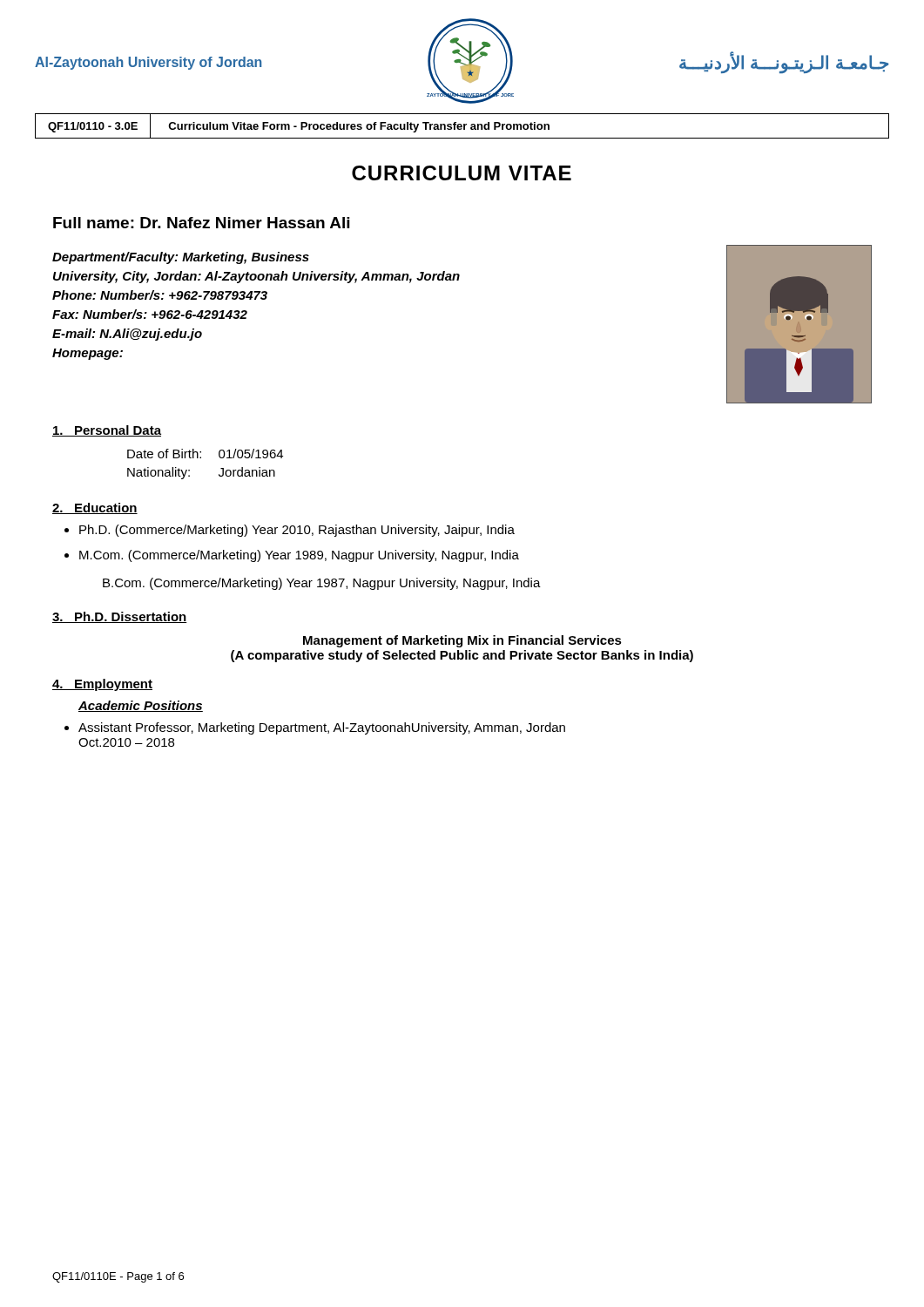Navigate to the region starting "Department/Faculty: Marketing, Business University, City, Jordan: Al-Zaytoonah University,"
924x1307 pixels.
[x=181, y=258]
